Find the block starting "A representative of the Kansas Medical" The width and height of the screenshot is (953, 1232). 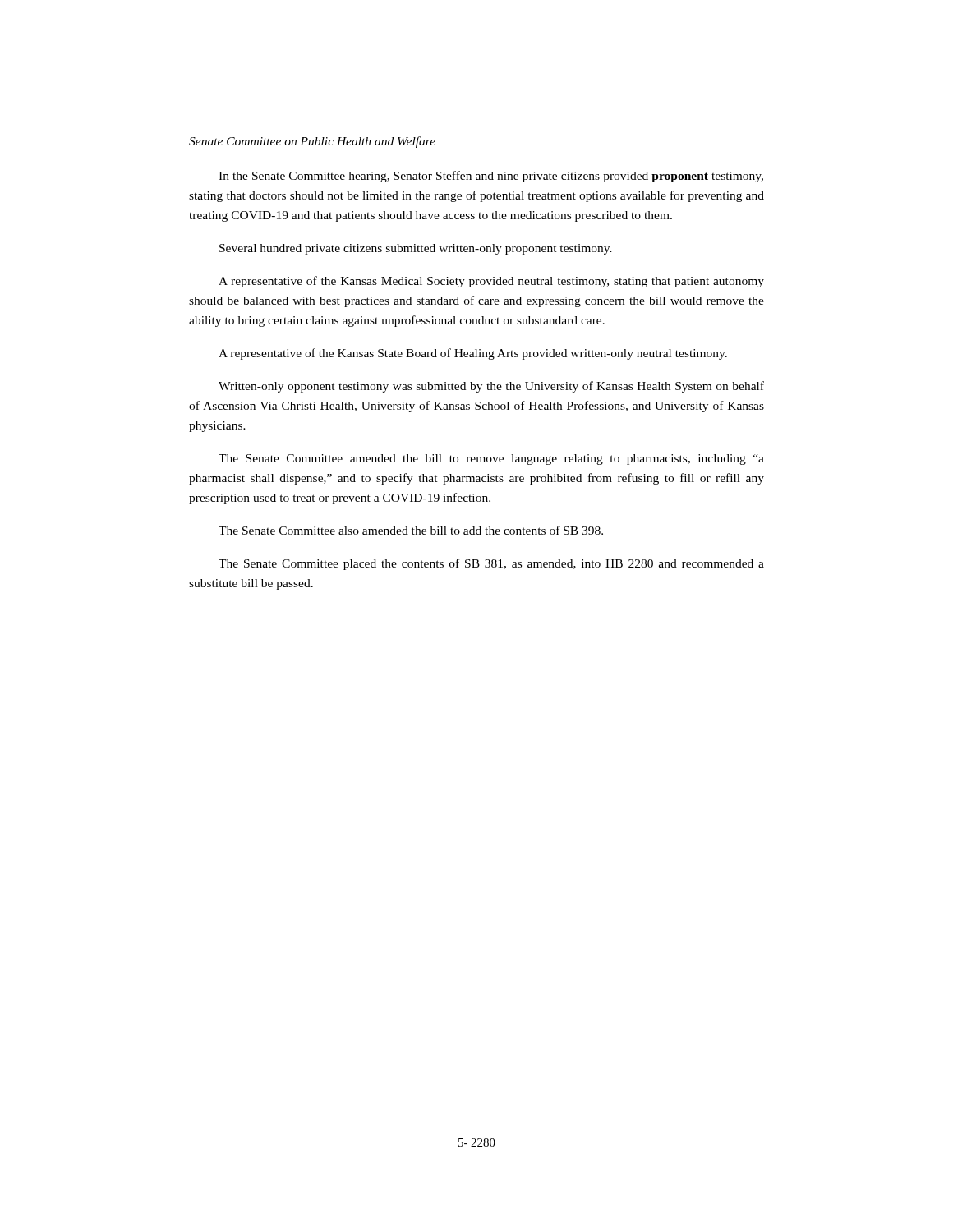476,300
